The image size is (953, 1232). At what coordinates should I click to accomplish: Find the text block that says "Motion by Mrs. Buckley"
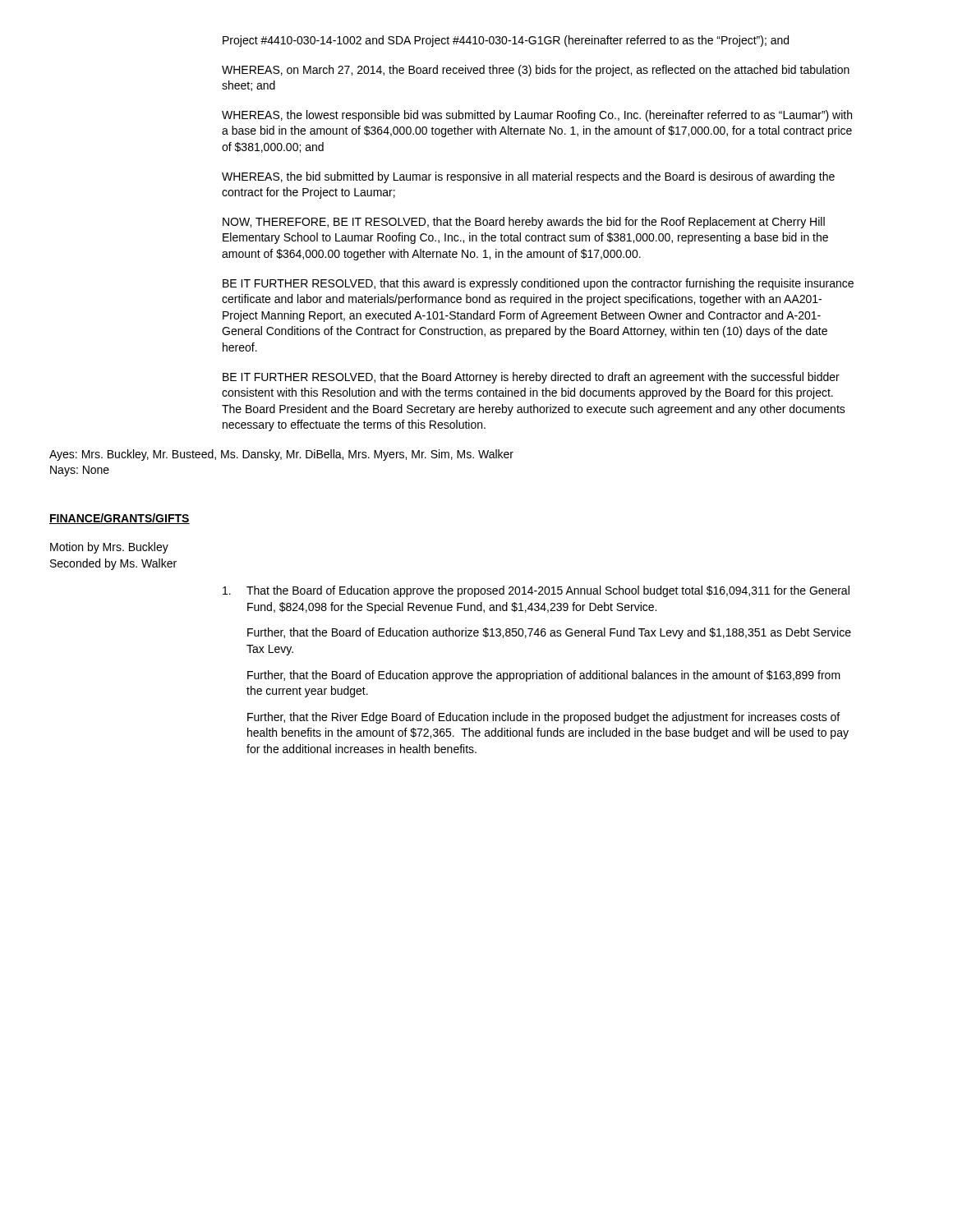[113, 555]
